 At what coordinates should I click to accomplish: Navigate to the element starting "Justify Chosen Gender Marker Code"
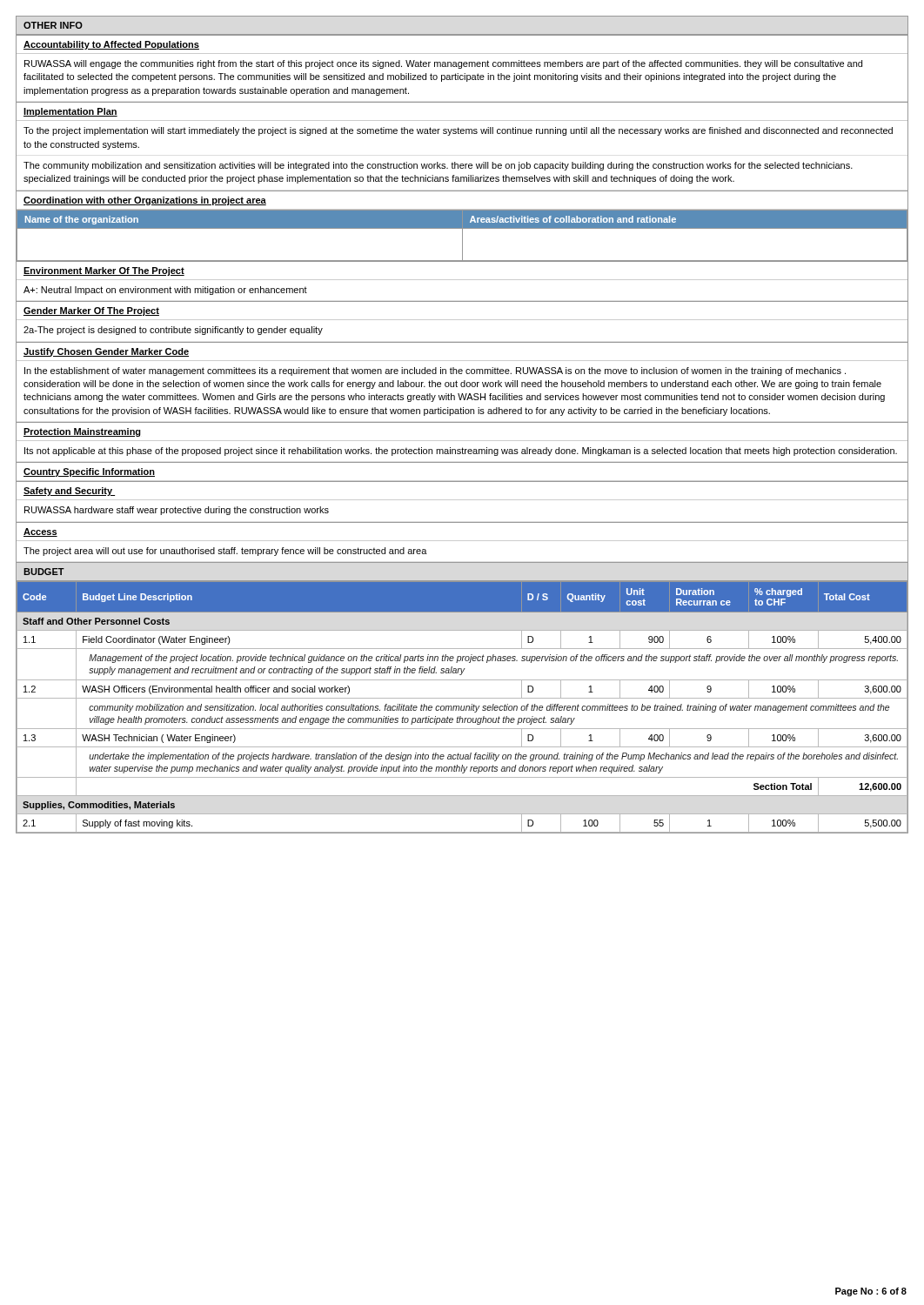106,351
